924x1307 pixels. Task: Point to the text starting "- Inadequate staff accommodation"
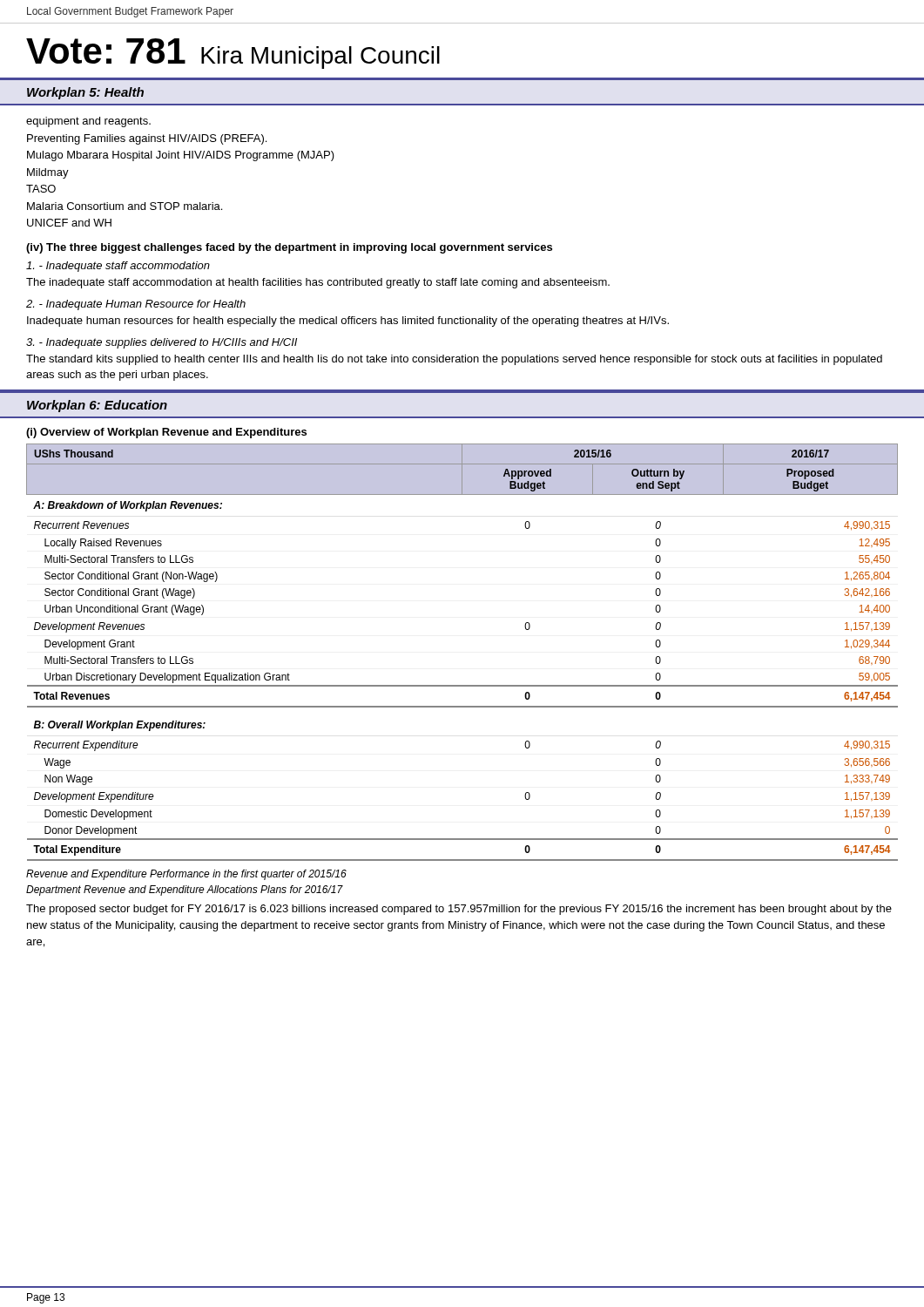tap(118, 265)
